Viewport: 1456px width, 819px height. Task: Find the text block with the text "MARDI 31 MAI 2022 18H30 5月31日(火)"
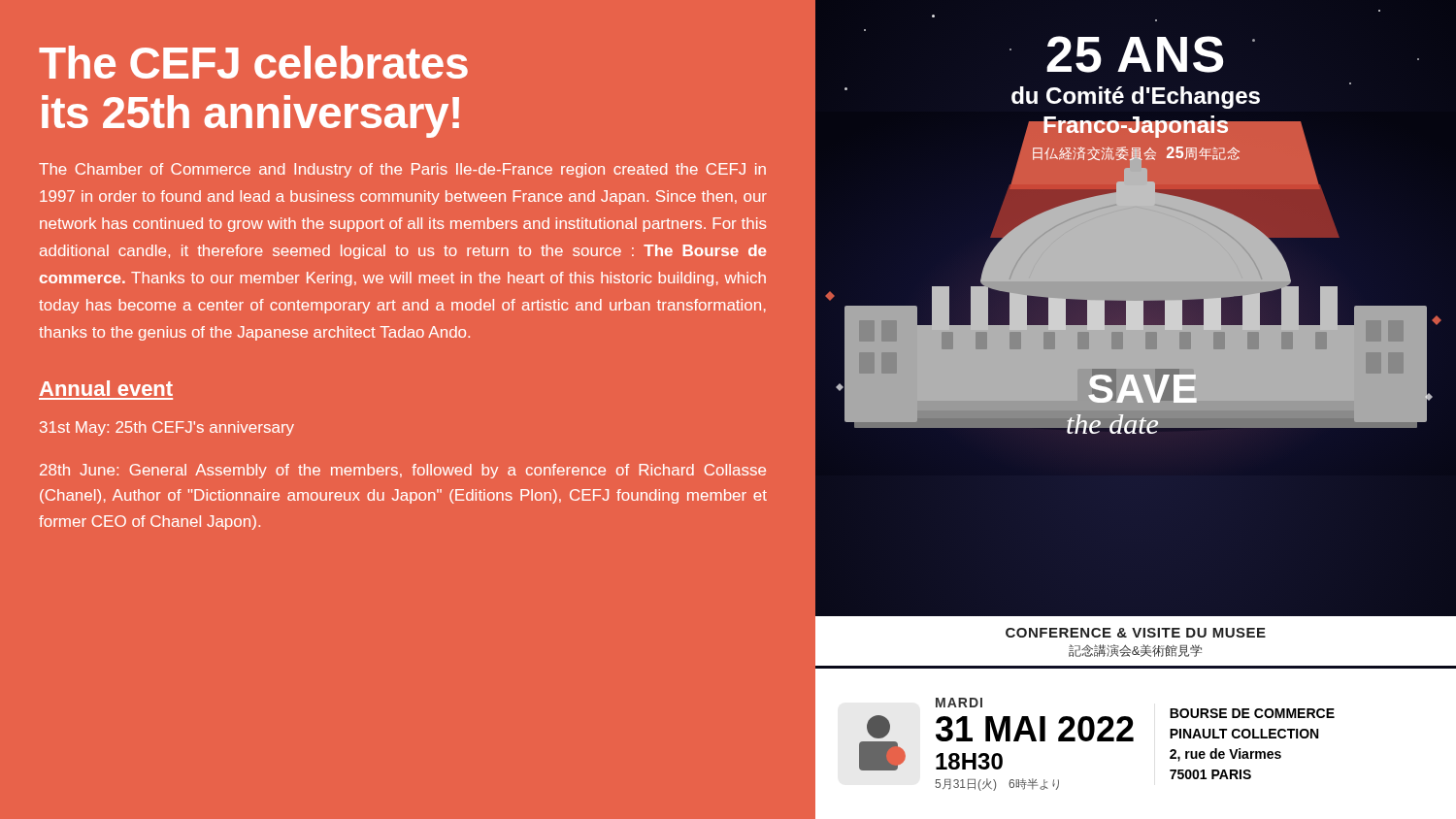pyautogui.click(x=1039, y=744)
